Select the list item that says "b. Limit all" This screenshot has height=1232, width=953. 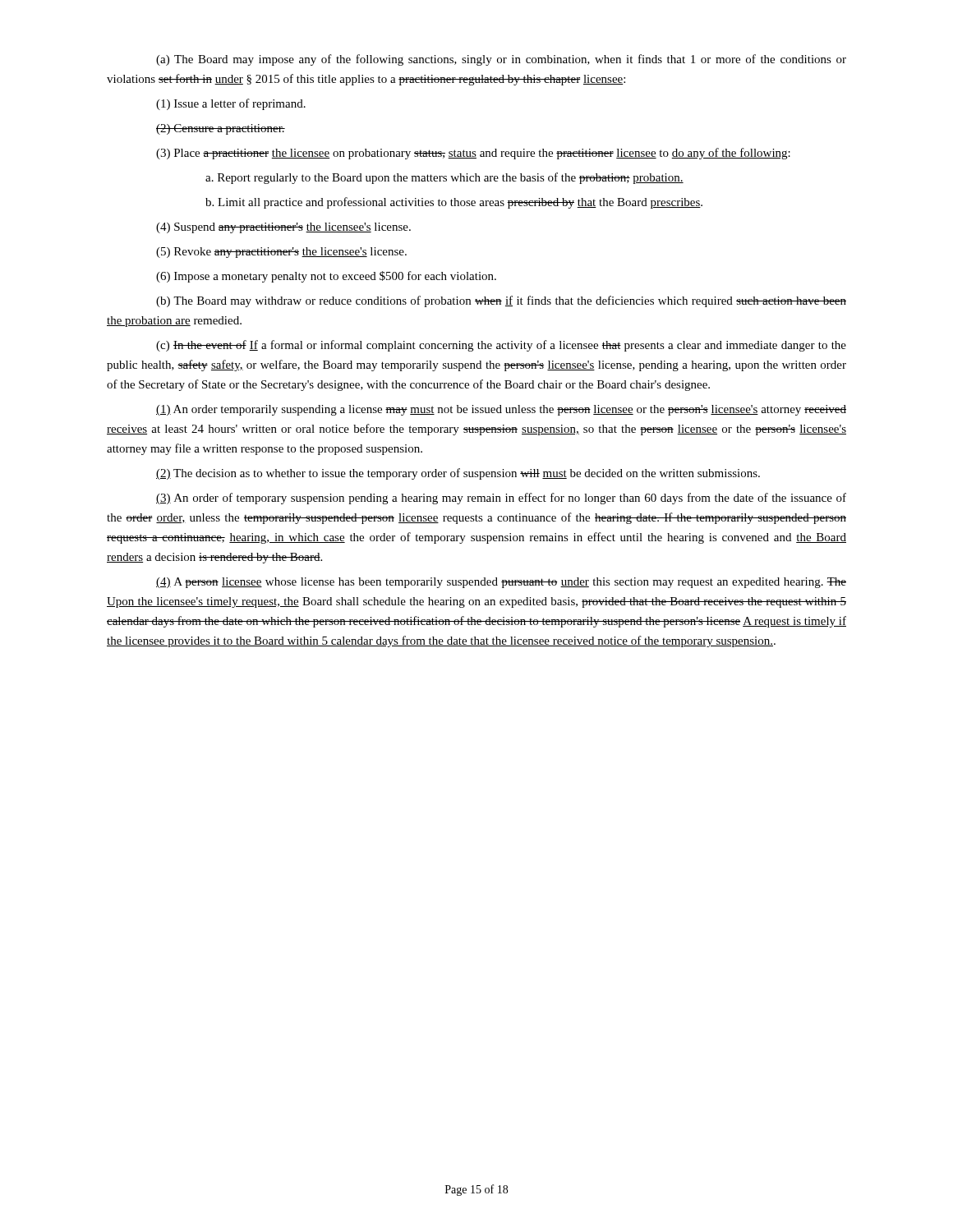[x=476, y=202]
